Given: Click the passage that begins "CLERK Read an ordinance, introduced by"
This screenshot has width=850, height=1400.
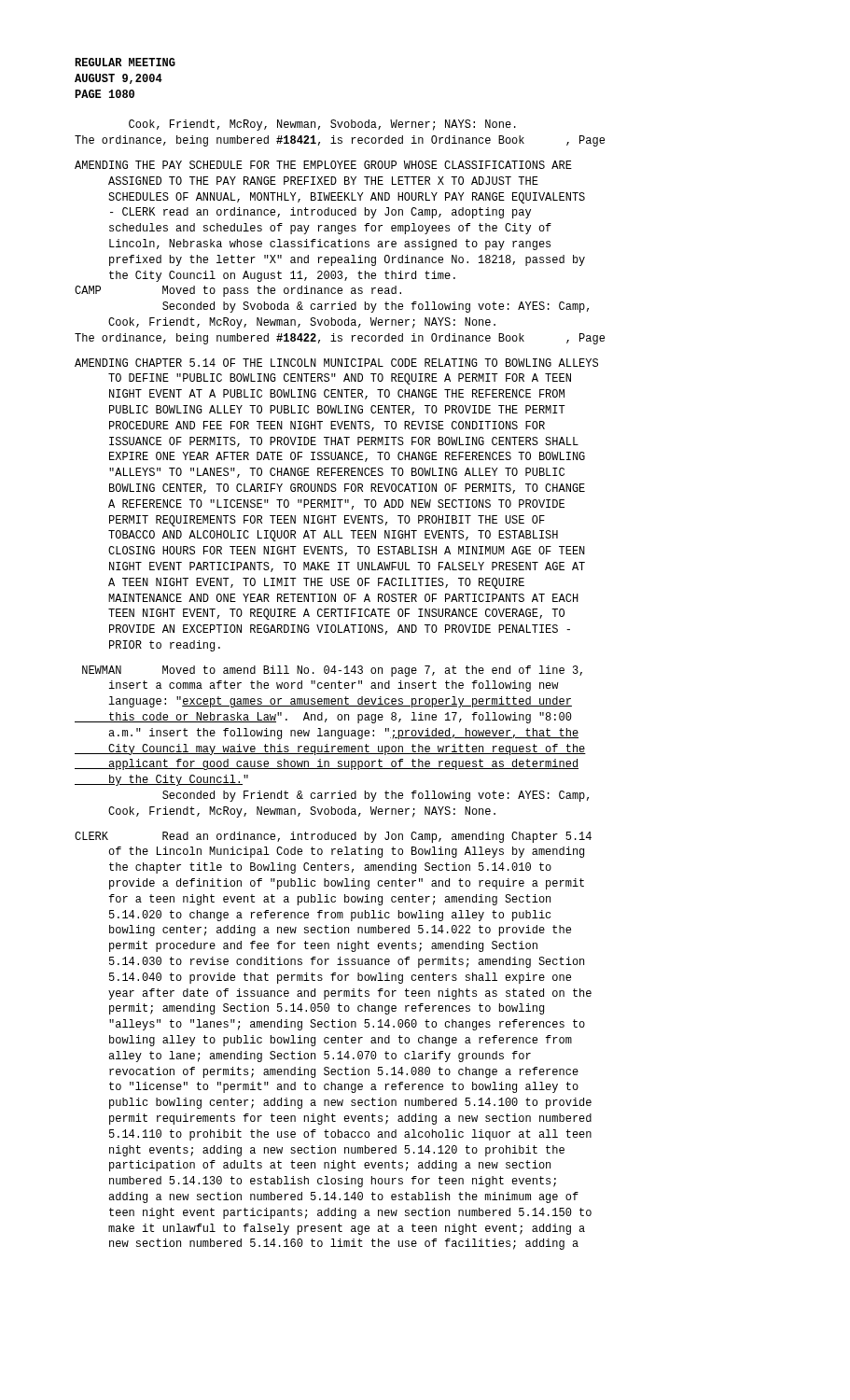Looking at the screenshot, I should pyautogui.click(x=425, y=1041).
